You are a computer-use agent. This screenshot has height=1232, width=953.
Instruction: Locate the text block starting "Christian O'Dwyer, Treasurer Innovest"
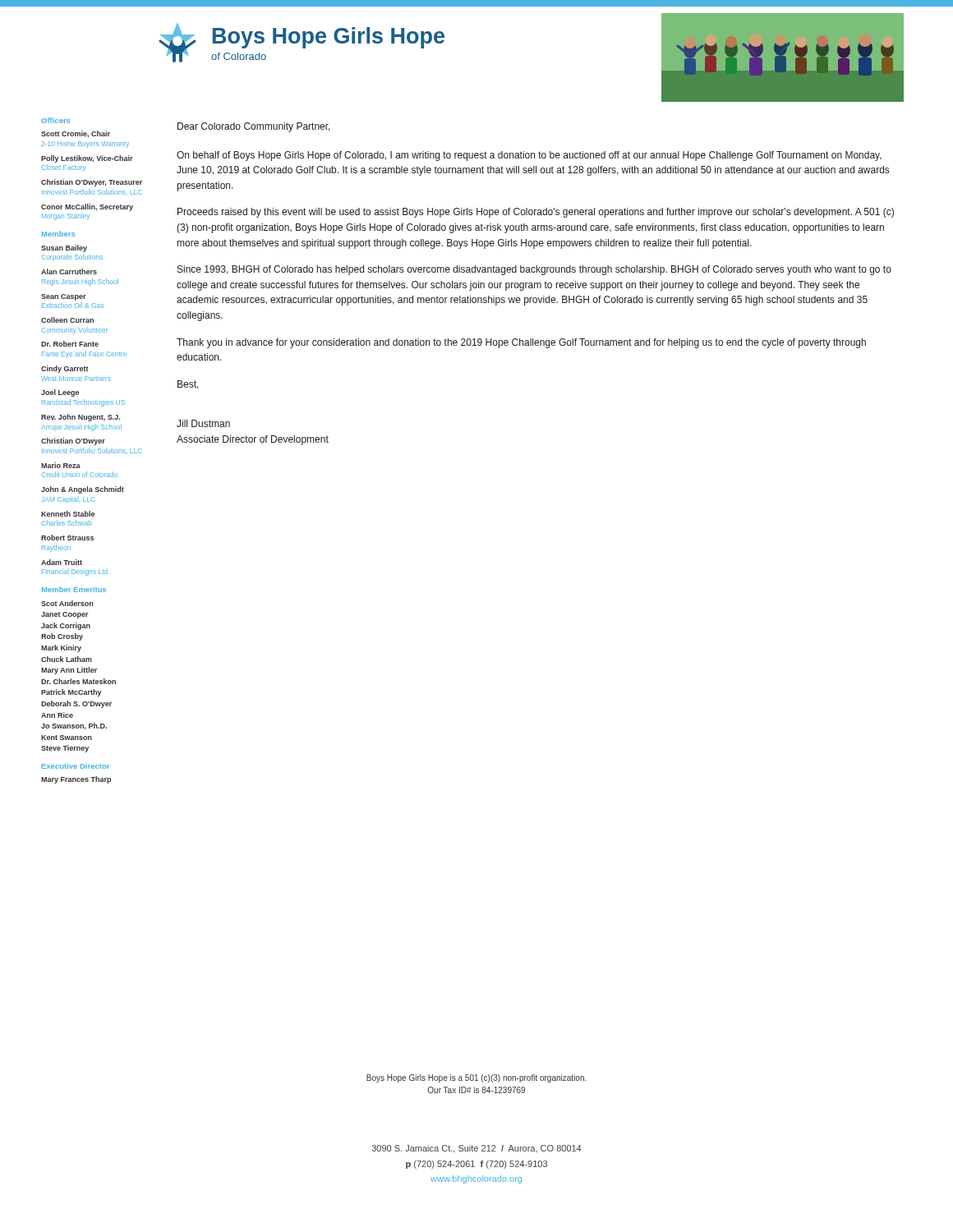click(x=101, y=188)
